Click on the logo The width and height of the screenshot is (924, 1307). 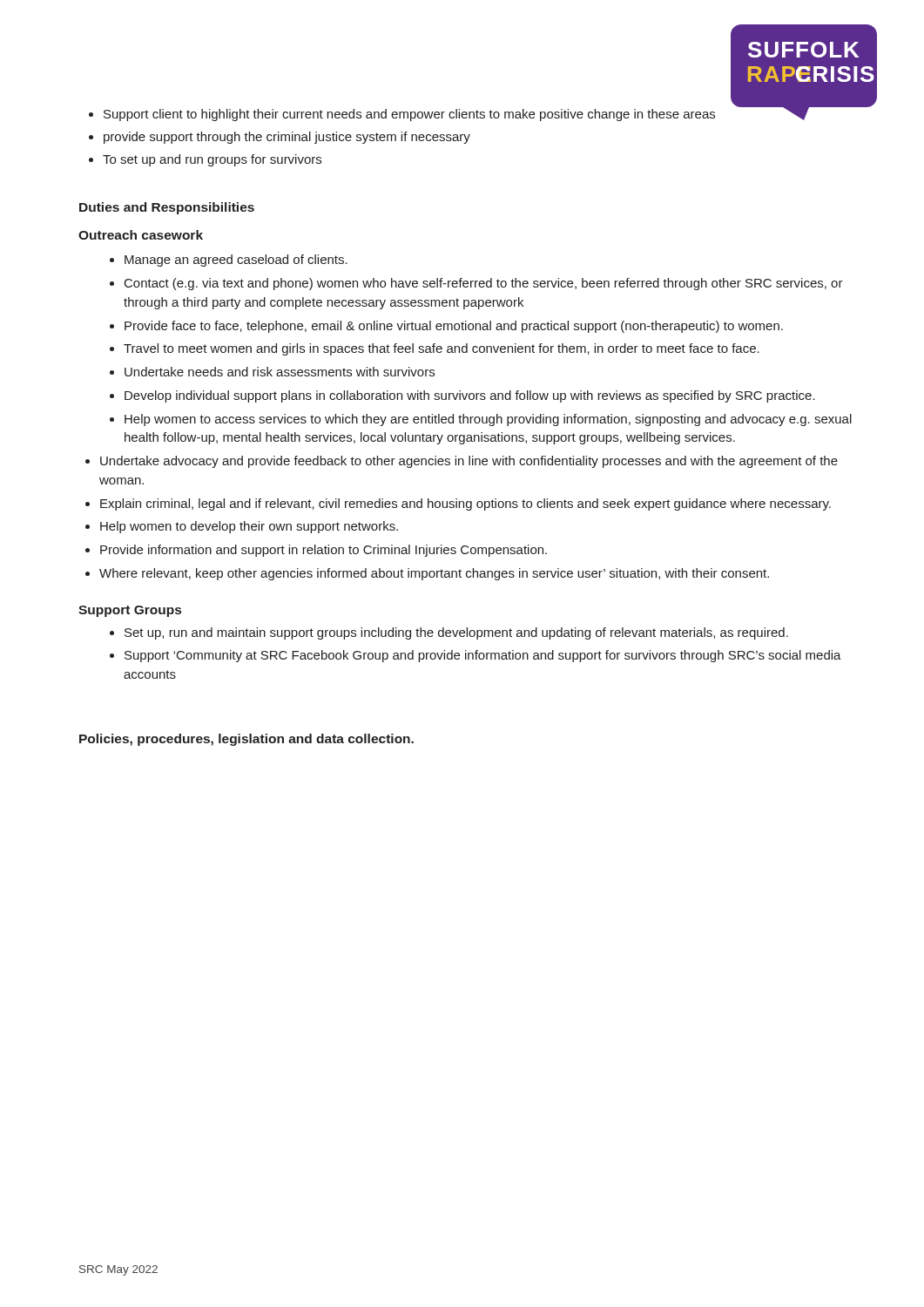pyautogui.click(x=804, y=74)
